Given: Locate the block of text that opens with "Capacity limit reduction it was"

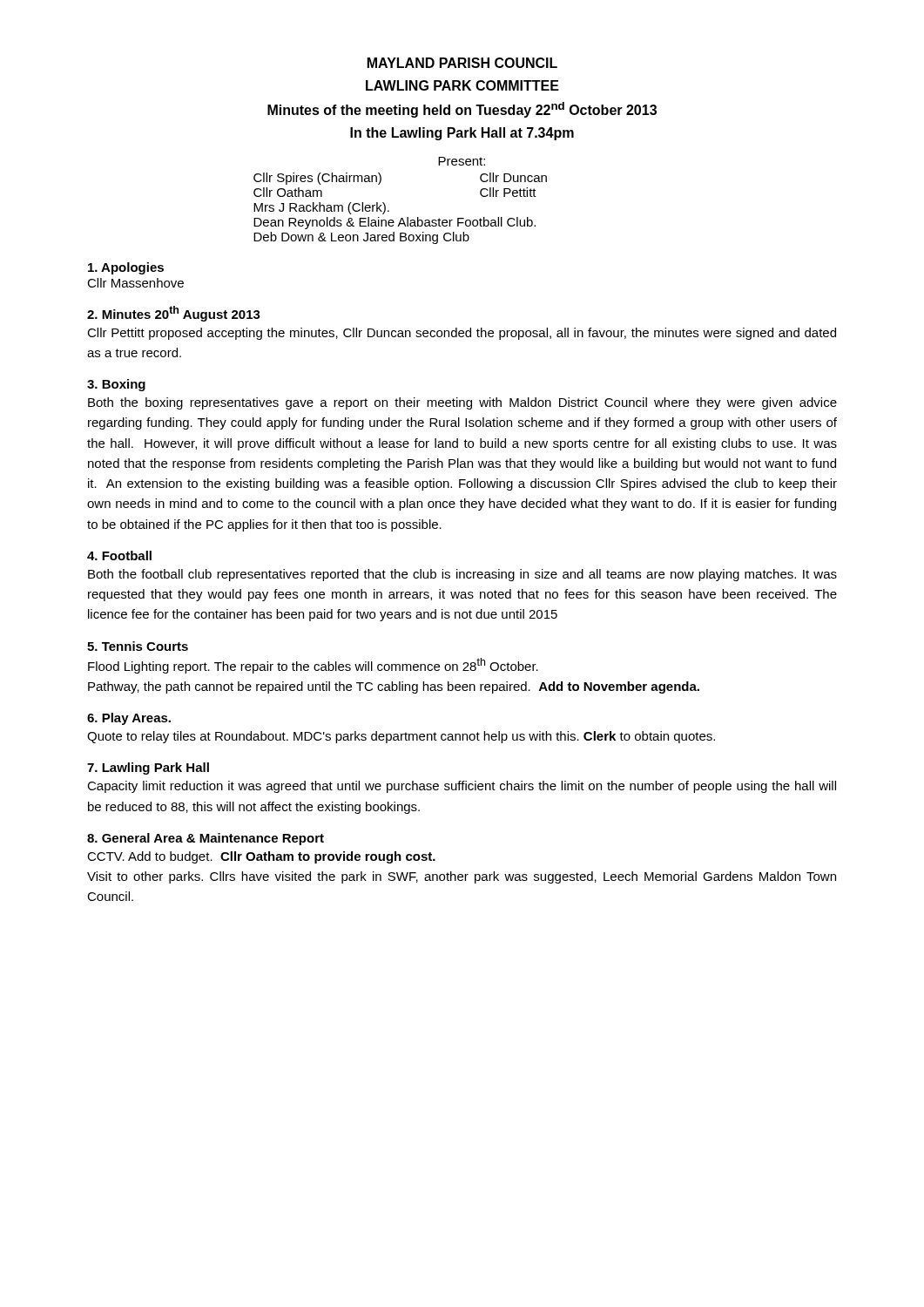Looking at the screenshot, I should [x=462, y=796].
